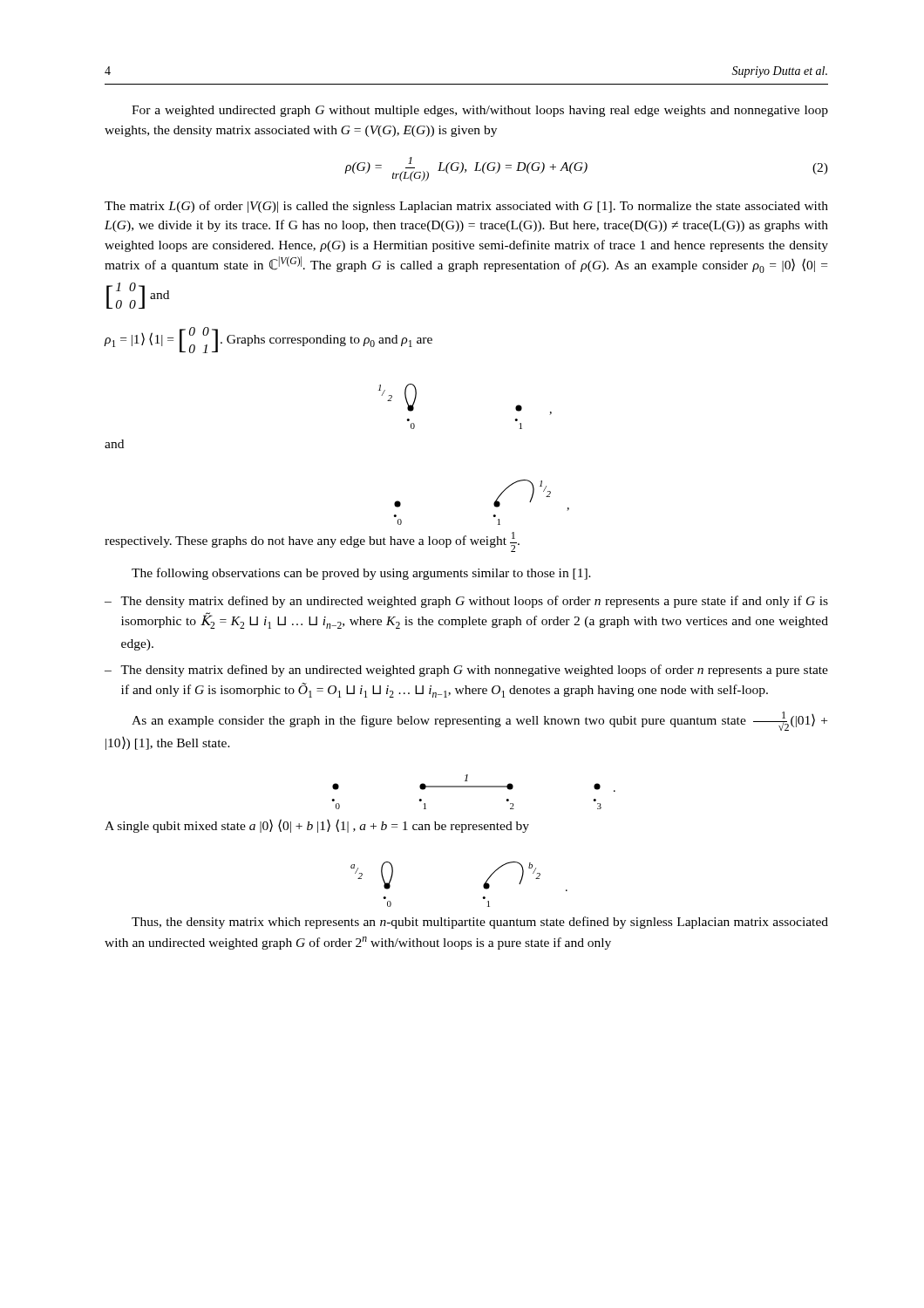Click on the passage starting "The matrix L(G) of order |V(G)|"
Screen dimensions: 1308x924
[x=466, y=277]
